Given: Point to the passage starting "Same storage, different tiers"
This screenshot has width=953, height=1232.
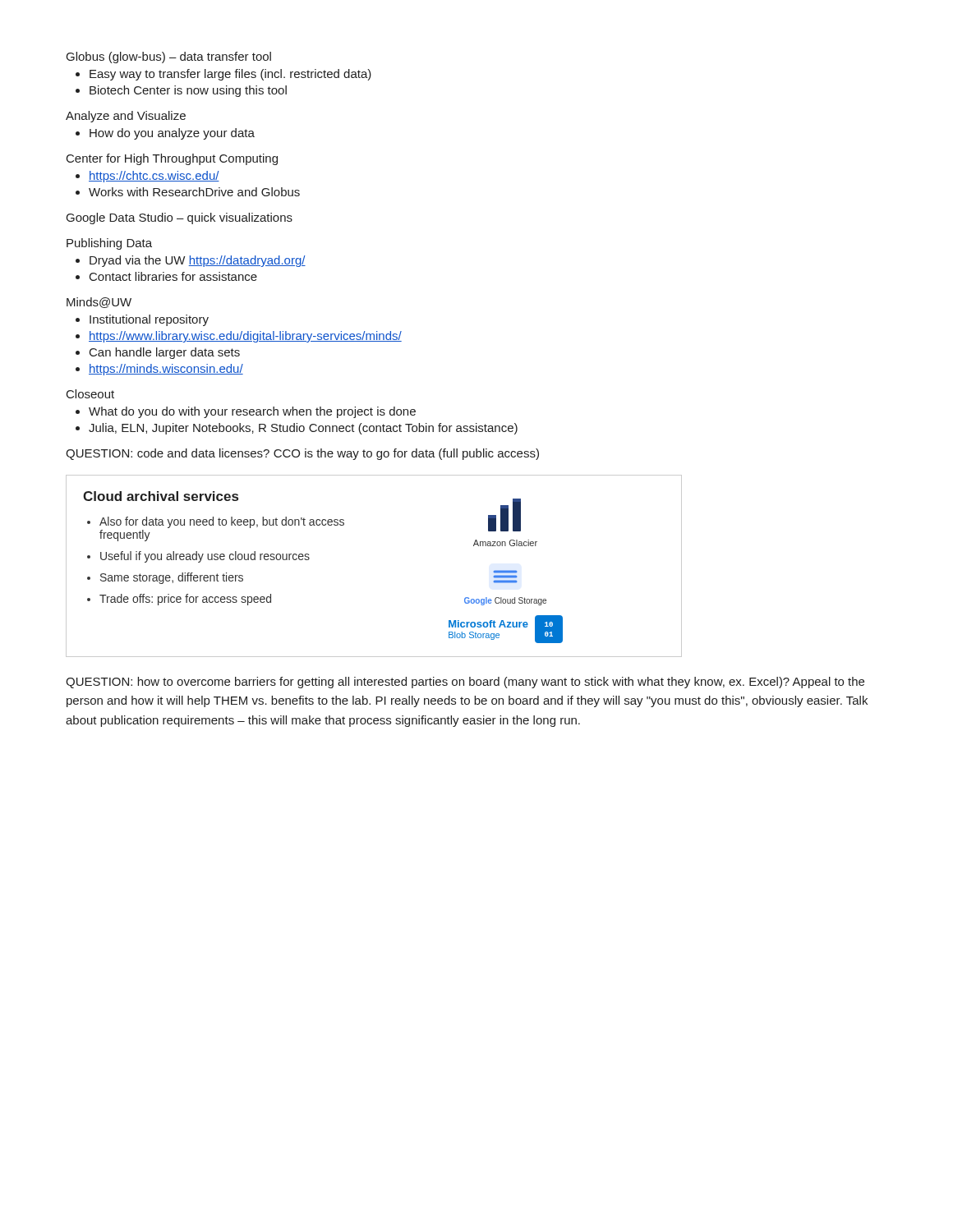Looking at the screenshot, I should tap(172, 577).
